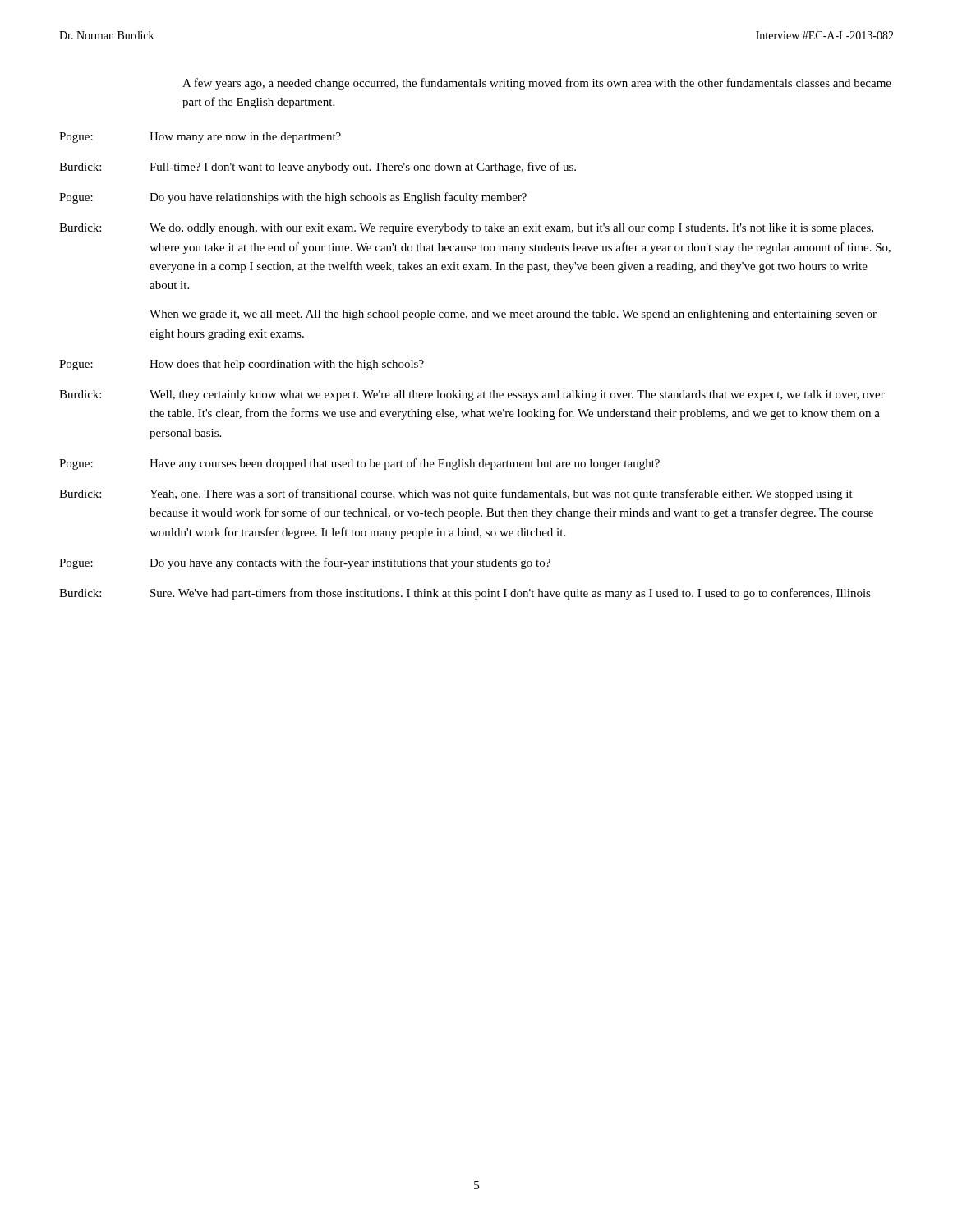Locate the block starting "Burdick: Yeah, one. There"
Image resolution: width=953 pixels, height=1232 pixels.
pos(476,513)
